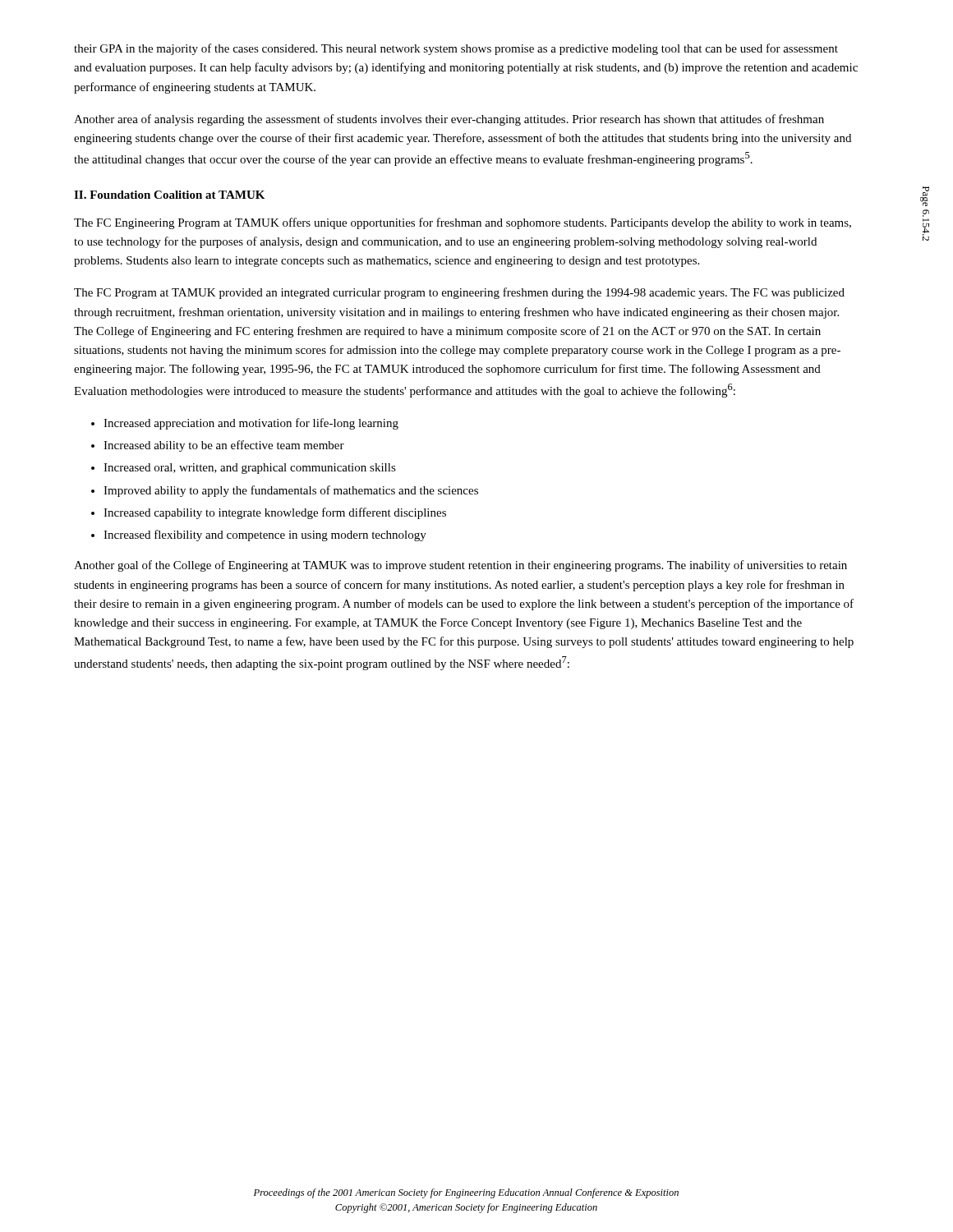Select the text block that says "The FC Engineering Program at"

click(463, 241)
